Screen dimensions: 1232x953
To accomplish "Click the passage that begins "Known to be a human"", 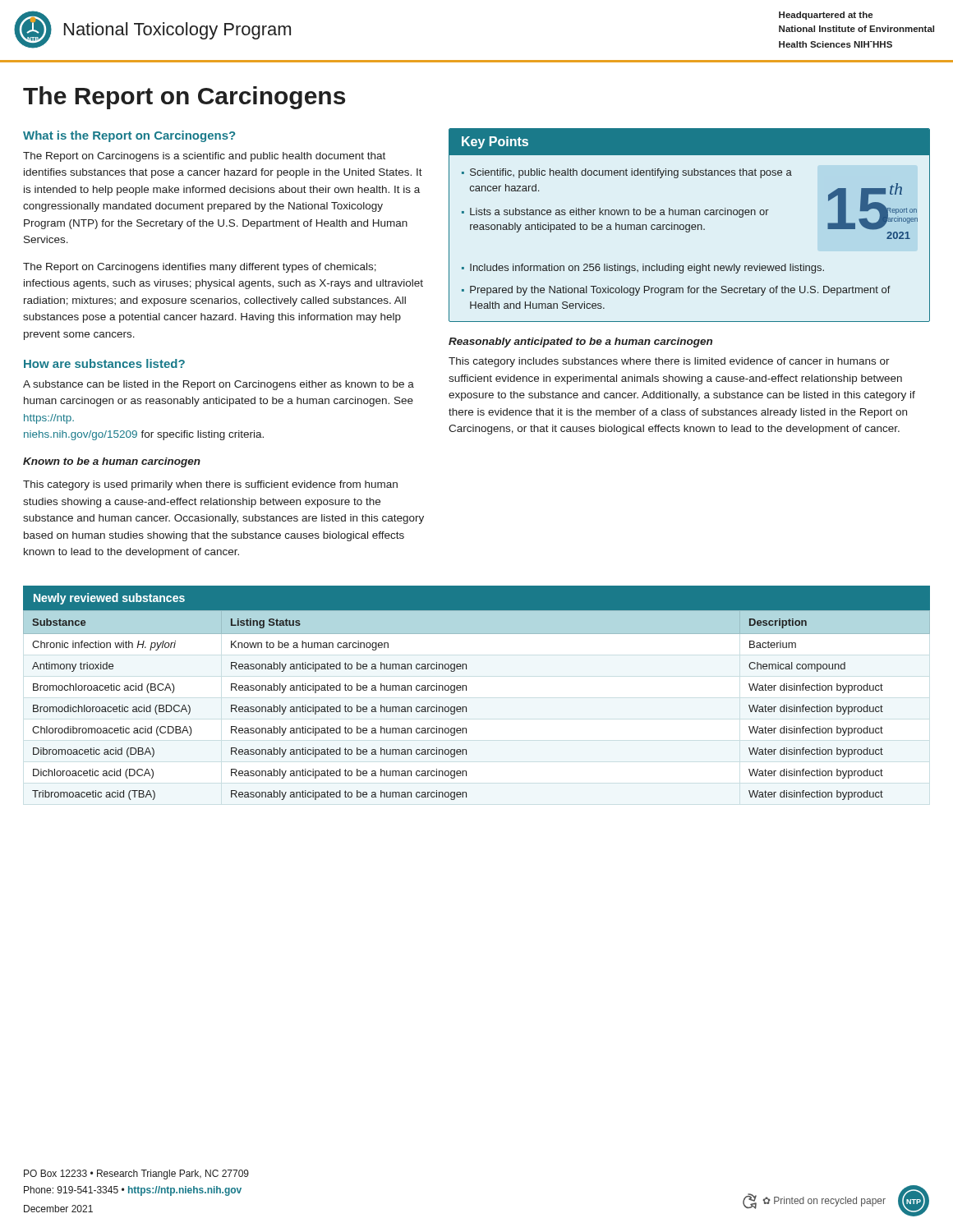I will 112,461.
